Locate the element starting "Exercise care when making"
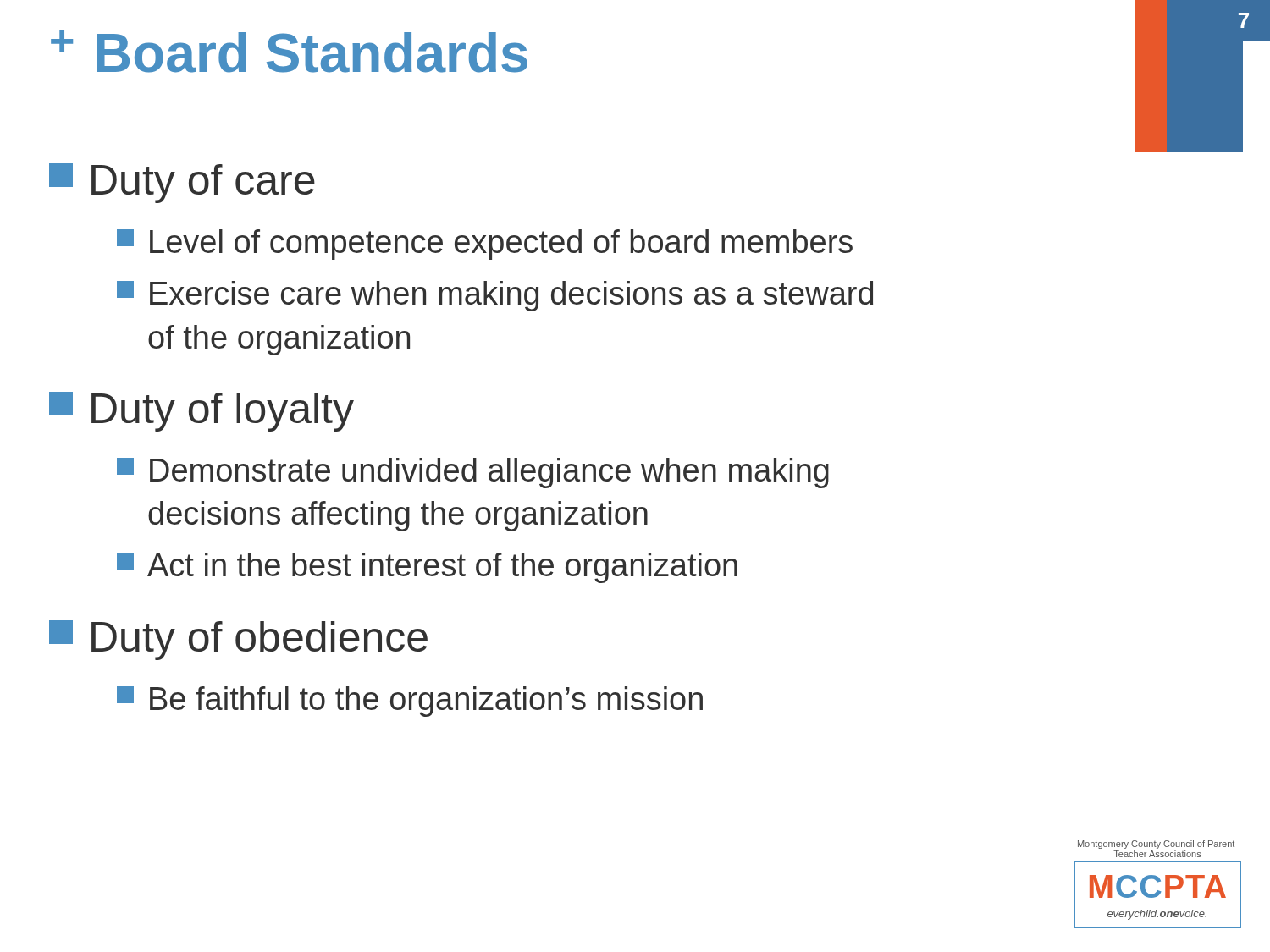1270x952 pixels. (496, 316)
